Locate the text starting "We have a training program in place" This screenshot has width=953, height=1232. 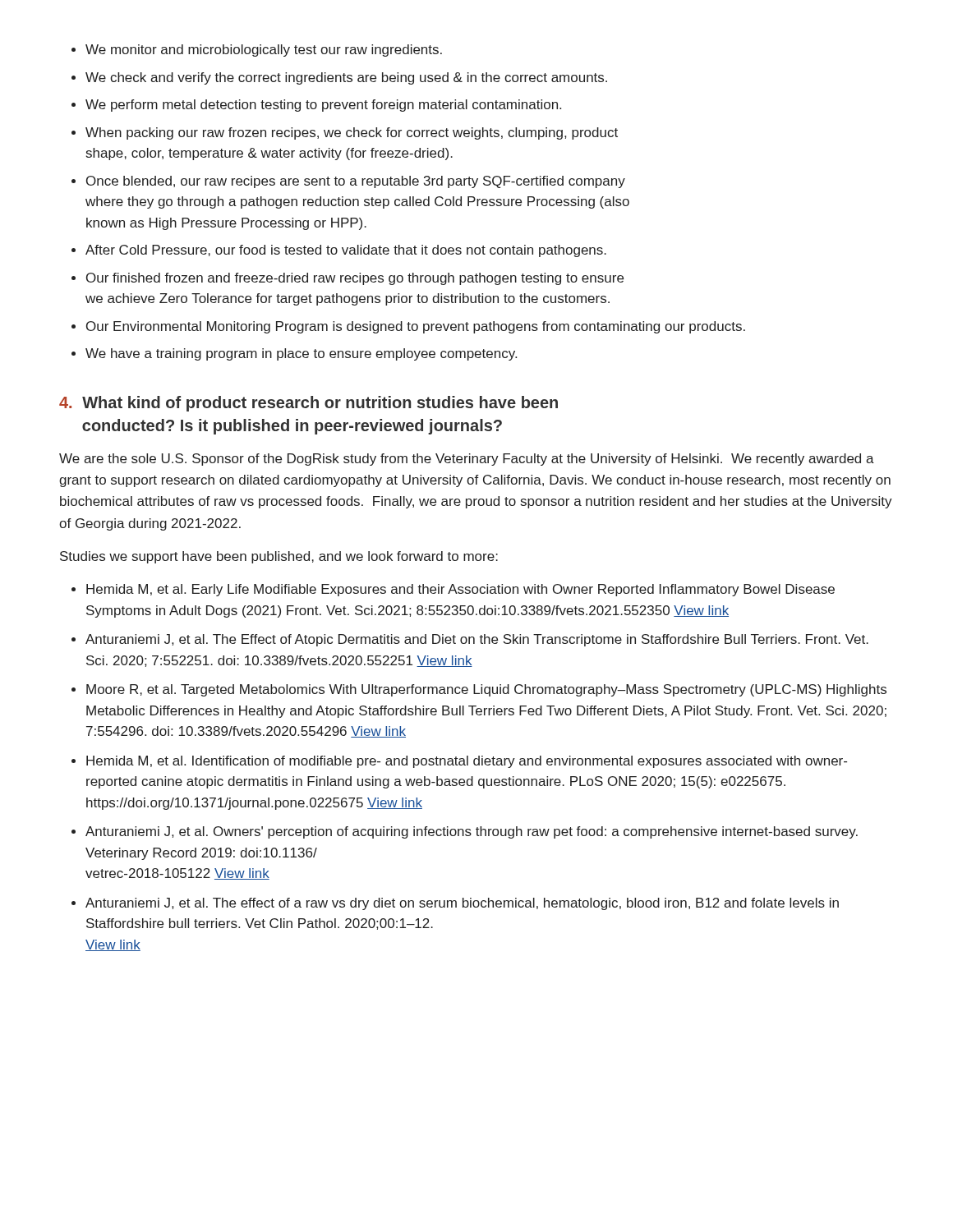tap(302, 354)
